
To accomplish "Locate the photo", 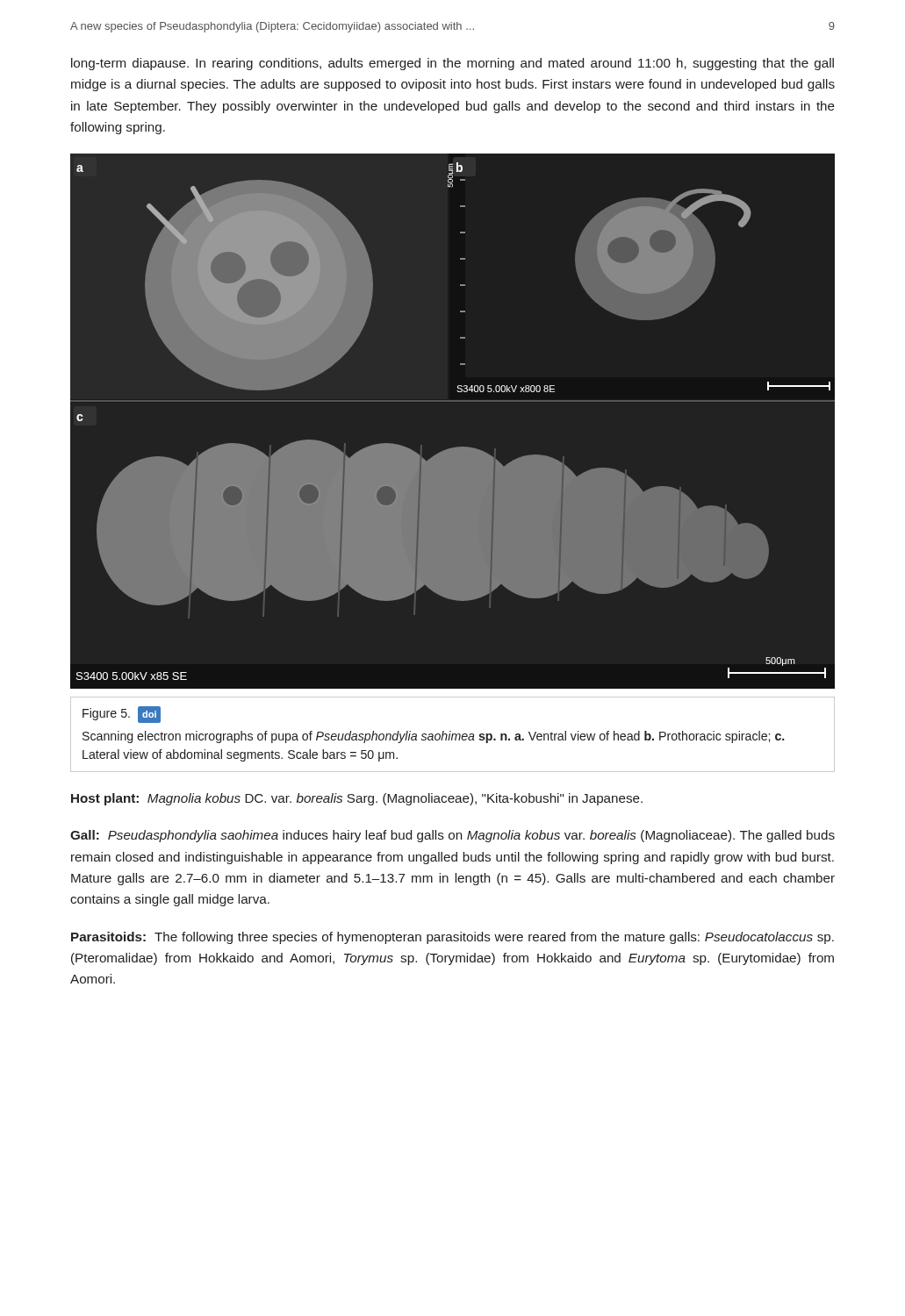I will click(452, 423).
